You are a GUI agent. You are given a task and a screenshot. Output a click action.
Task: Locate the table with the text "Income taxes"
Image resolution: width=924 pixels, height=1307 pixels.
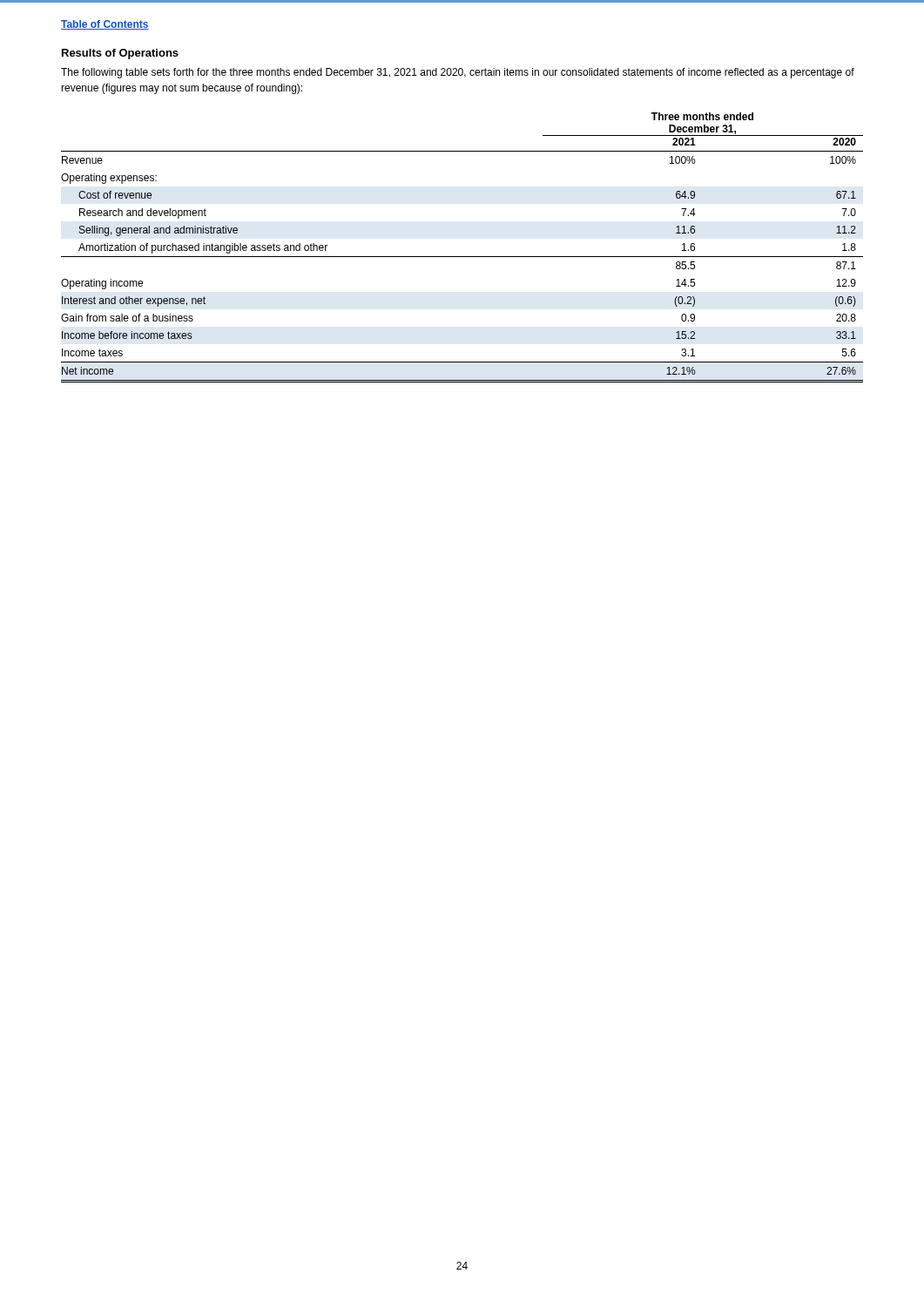pos(462,245)
